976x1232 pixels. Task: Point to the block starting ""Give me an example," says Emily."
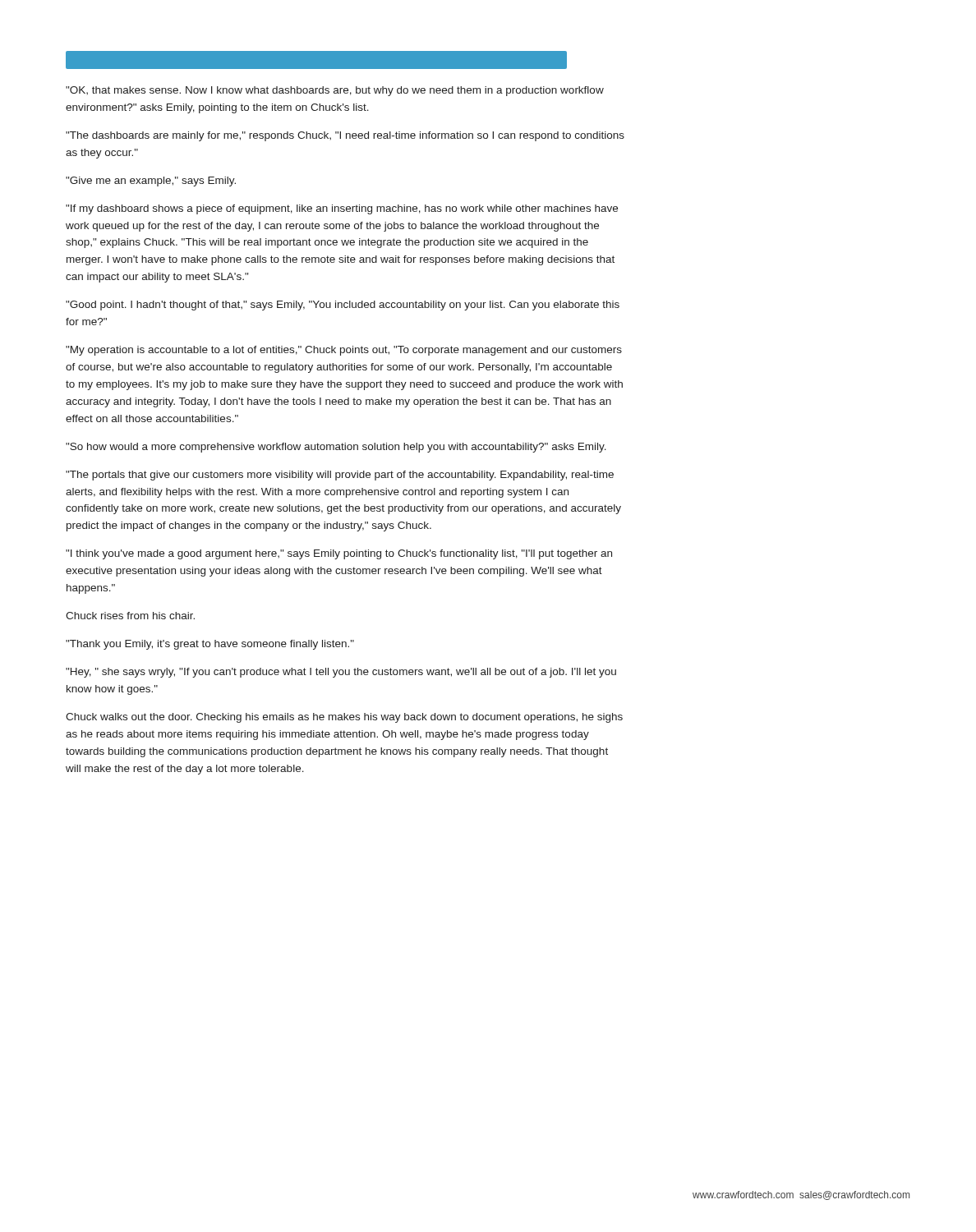point(151,182)
